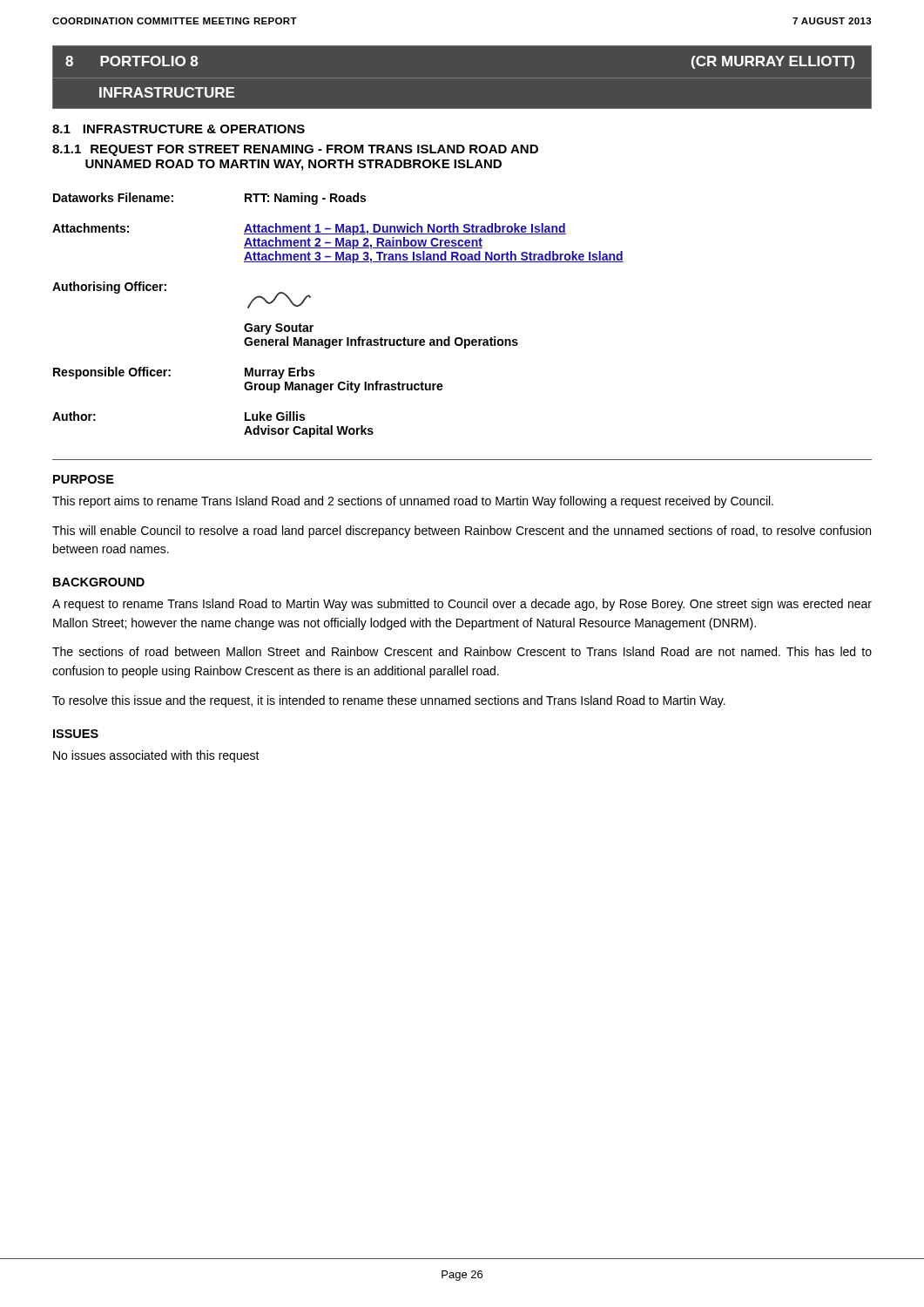Select the section header that reads "8.1 INFRASTRUCTURE & OPERATIONS"
Image resolution: width=924 pixels, height=1307 pixels.
pyautogui.click(x=179, y=129)
